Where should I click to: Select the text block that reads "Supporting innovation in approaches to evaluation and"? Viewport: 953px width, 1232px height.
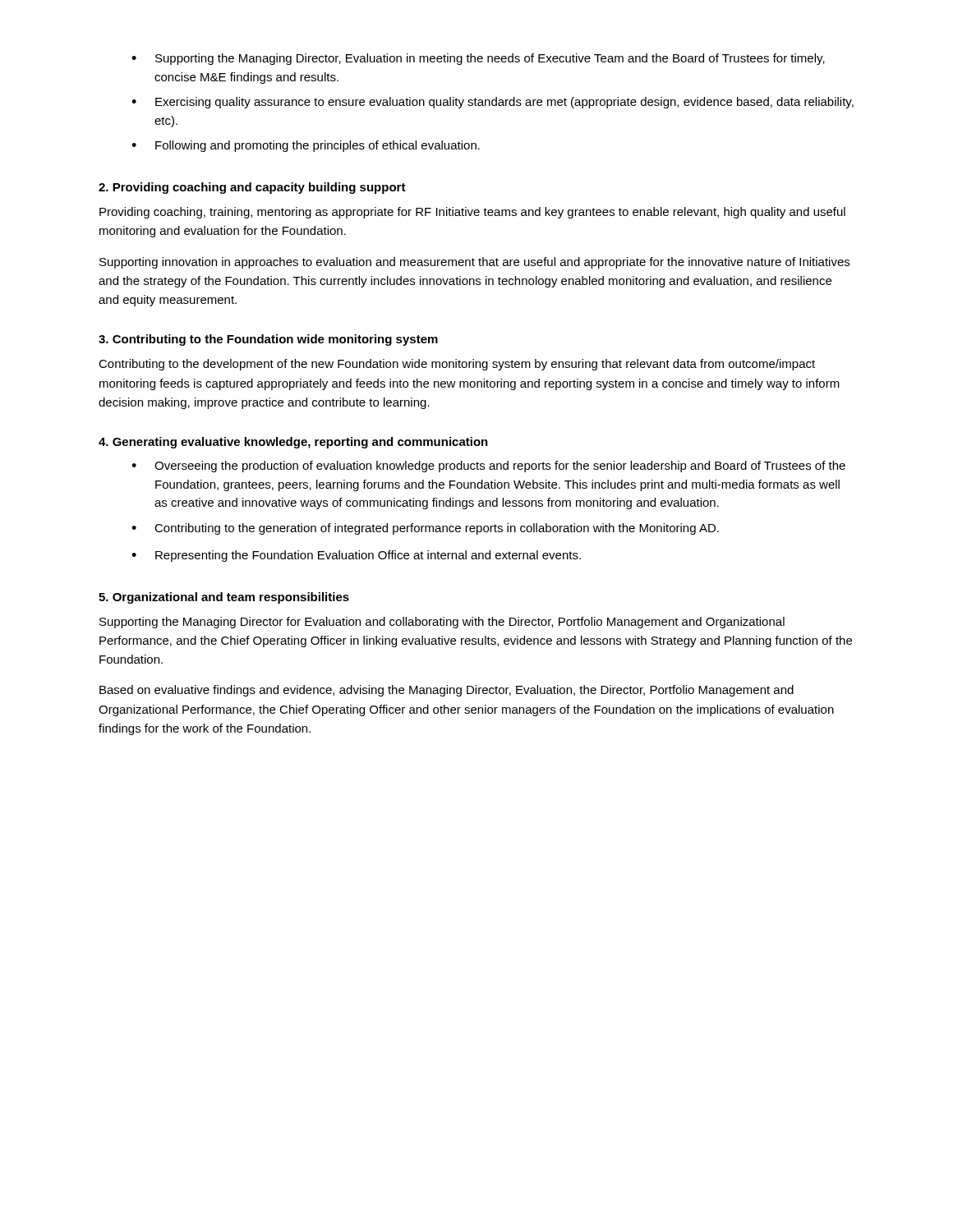pos(474,280)
